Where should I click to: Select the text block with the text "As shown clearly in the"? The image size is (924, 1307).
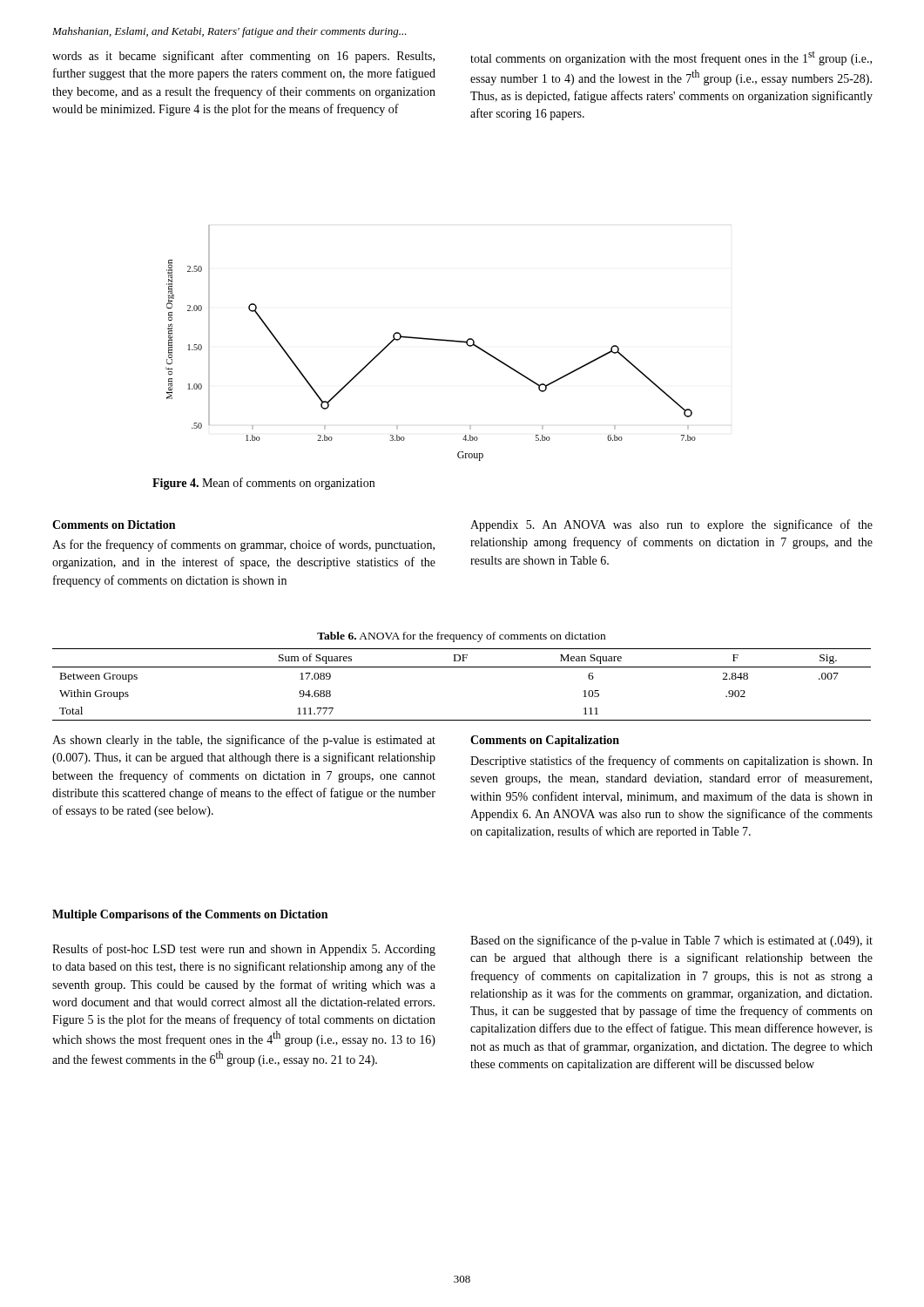[244, 776]
